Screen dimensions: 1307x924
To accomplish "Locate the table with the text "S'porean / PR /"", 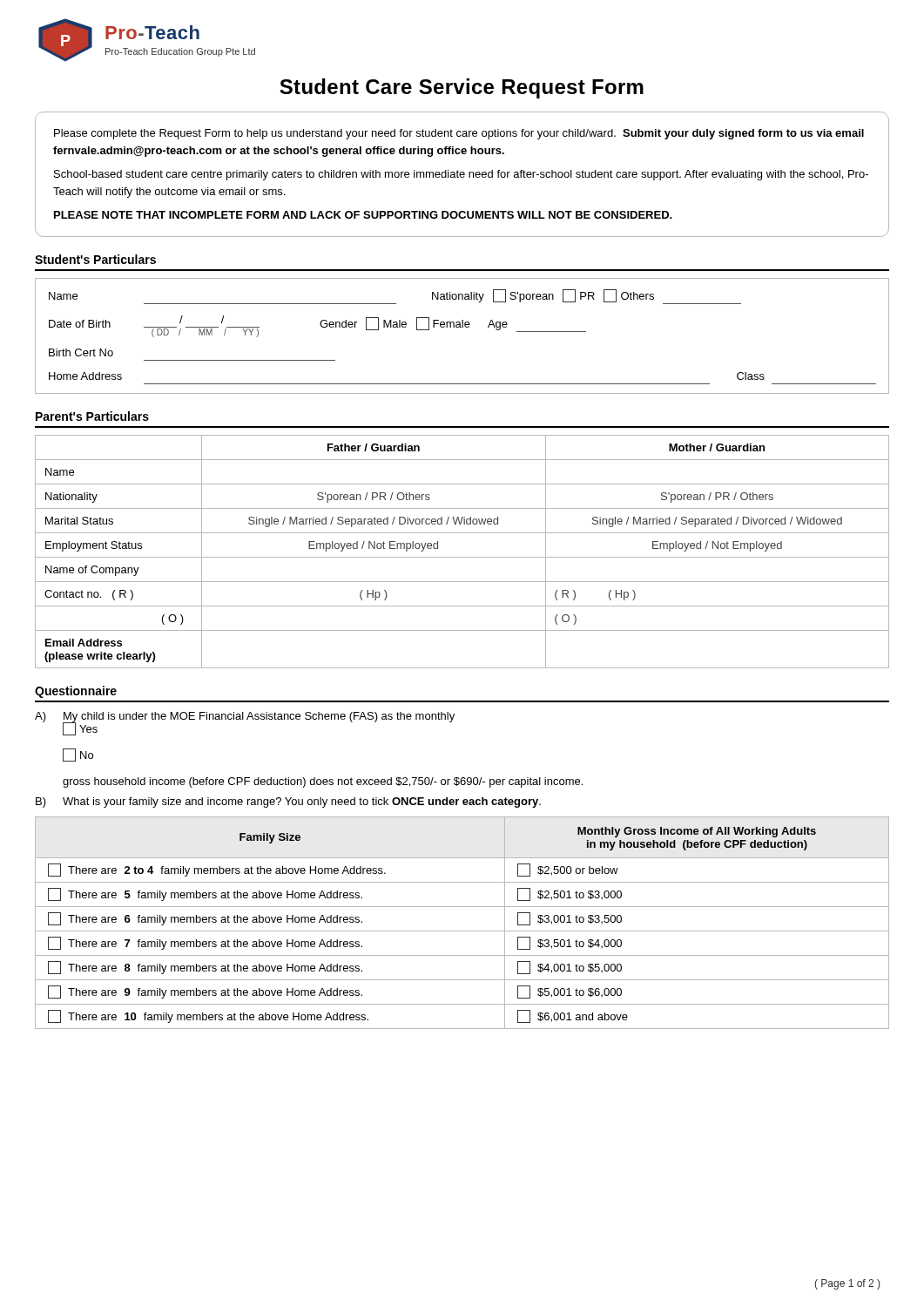I will point(462,551).
